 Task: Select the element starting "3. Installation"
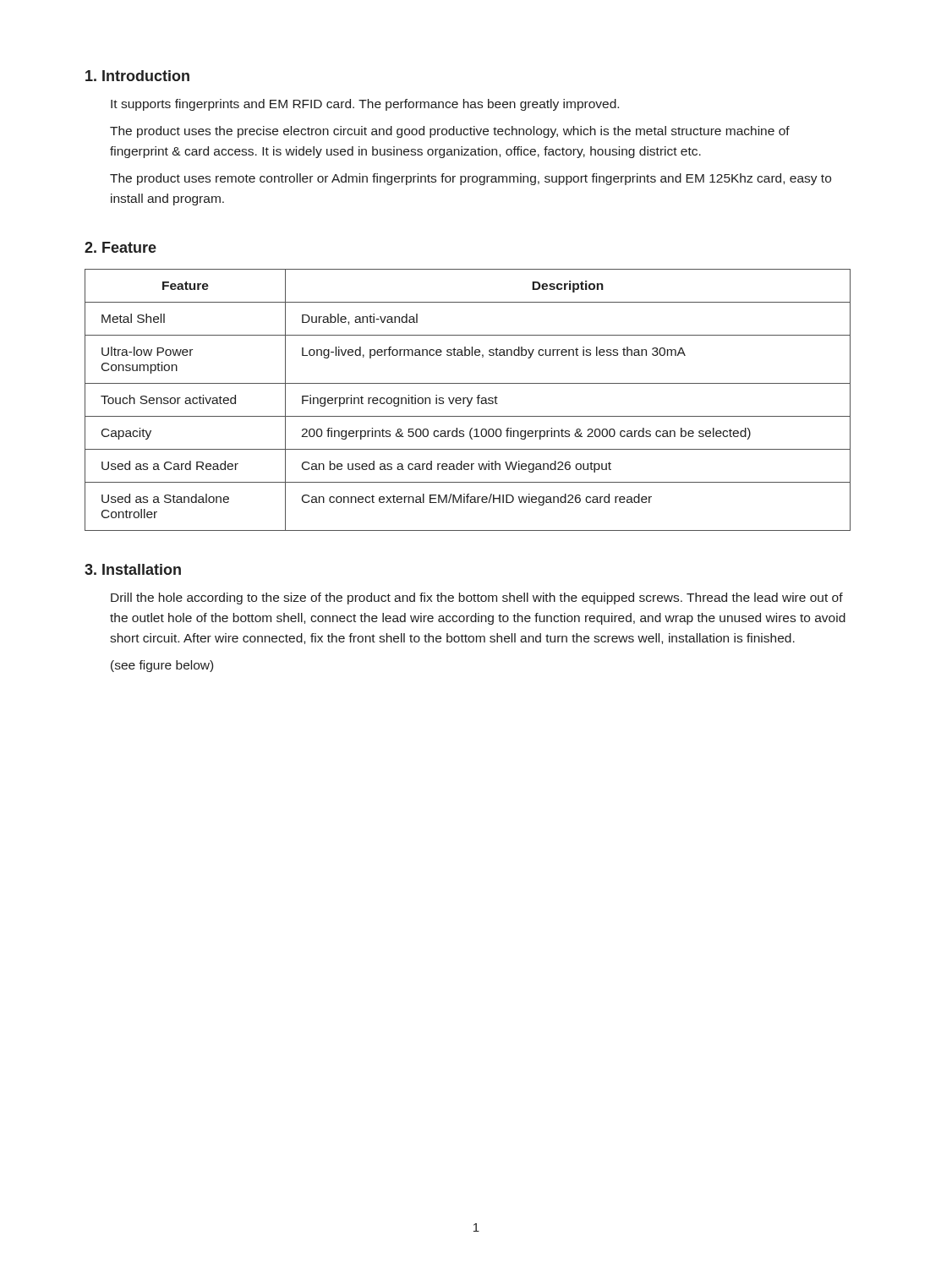(133, 570)
